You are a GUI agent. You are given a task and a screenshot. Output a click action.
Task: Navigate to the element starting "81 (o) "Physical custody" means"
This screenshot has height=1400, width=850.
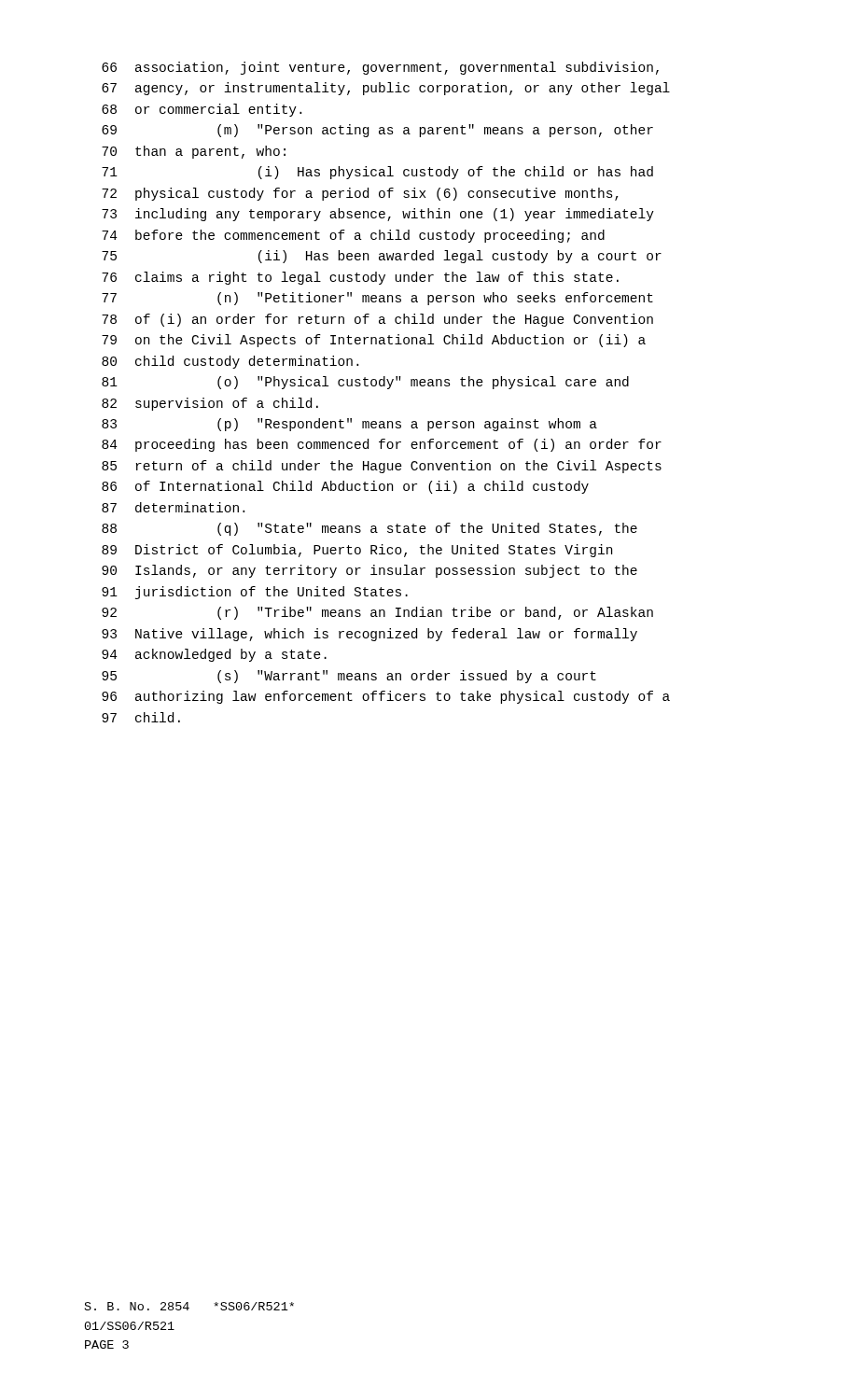tap(357, 383)
